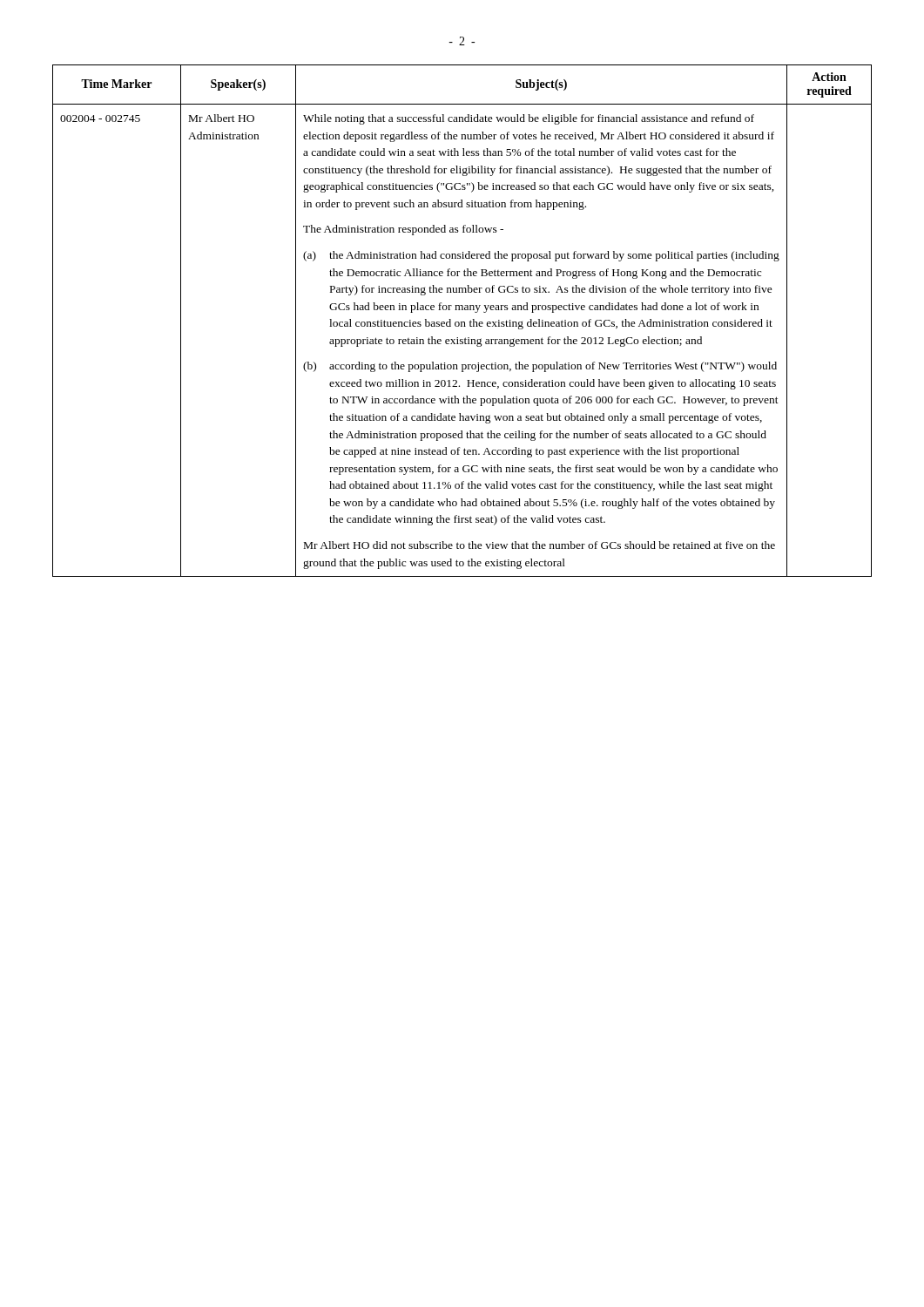924x1307 pixels.
Task: Select the table that reads "Time Marker"
Action: (x=462, y=321)
